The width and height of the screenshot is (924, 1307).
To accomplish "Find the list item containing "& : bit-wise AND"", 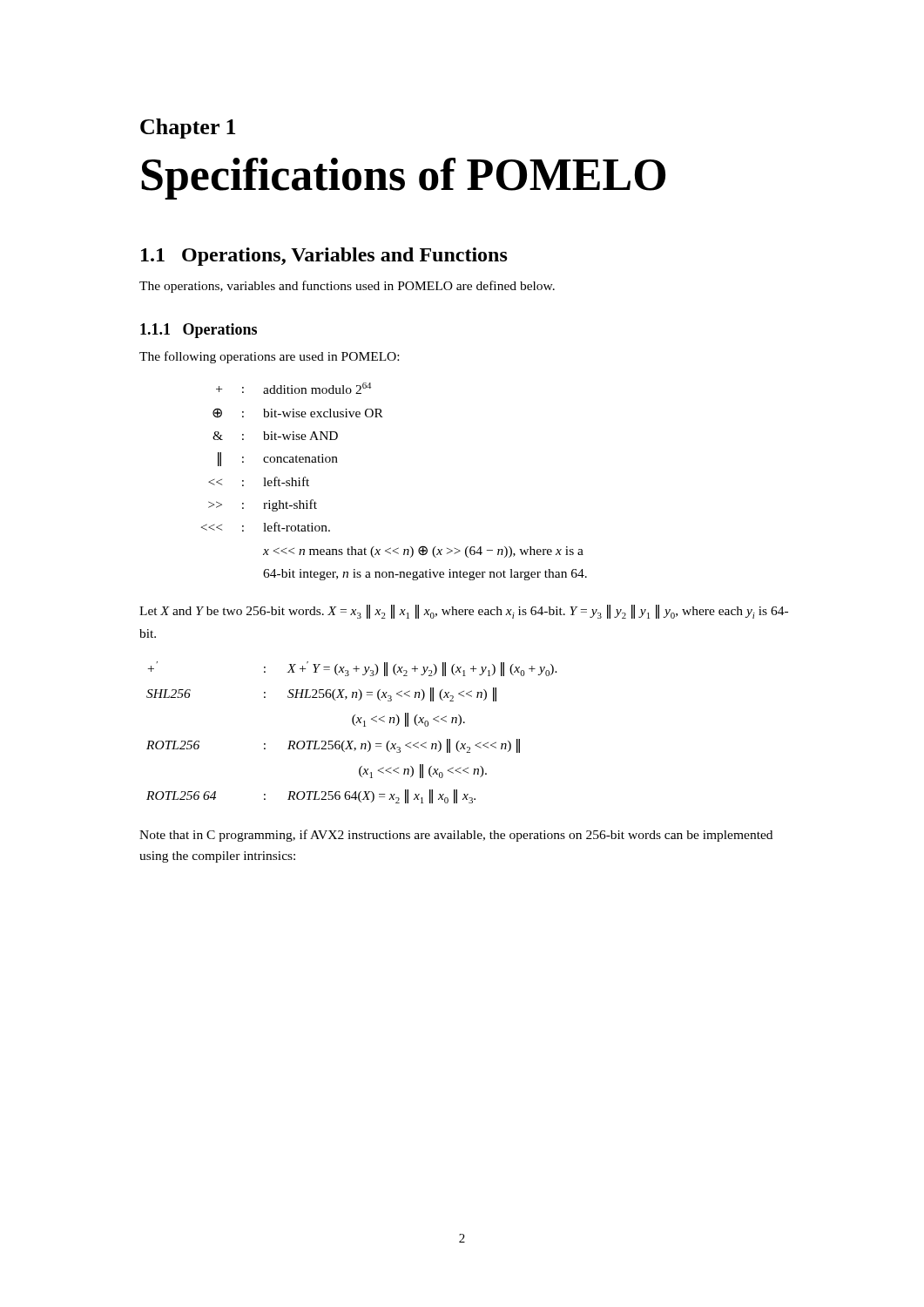I will tap(275, 436).
